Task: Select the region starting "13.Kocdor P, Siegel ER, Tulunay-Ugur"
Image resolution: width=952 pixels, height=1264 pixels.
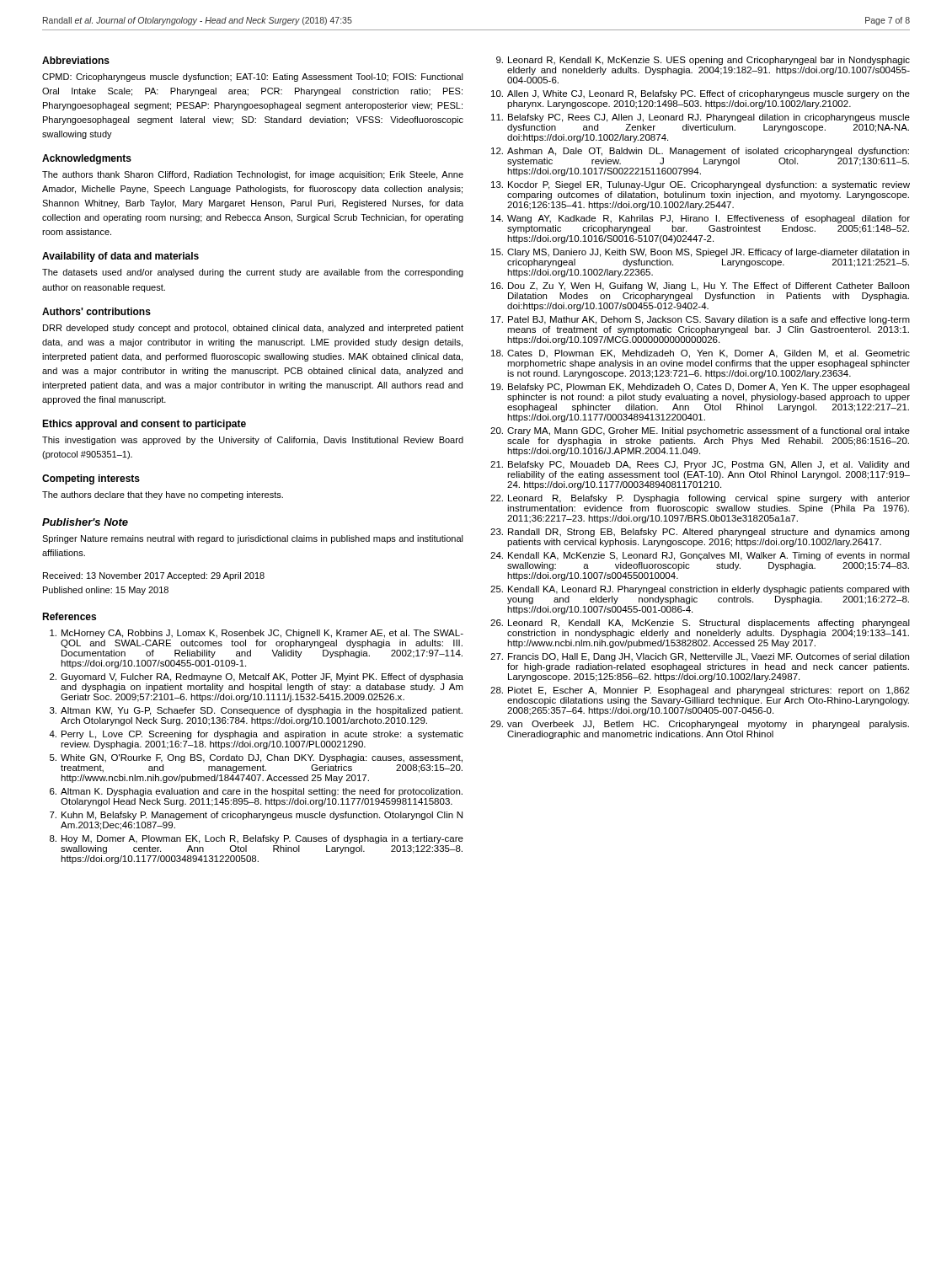Action: [x=699, y=195]
